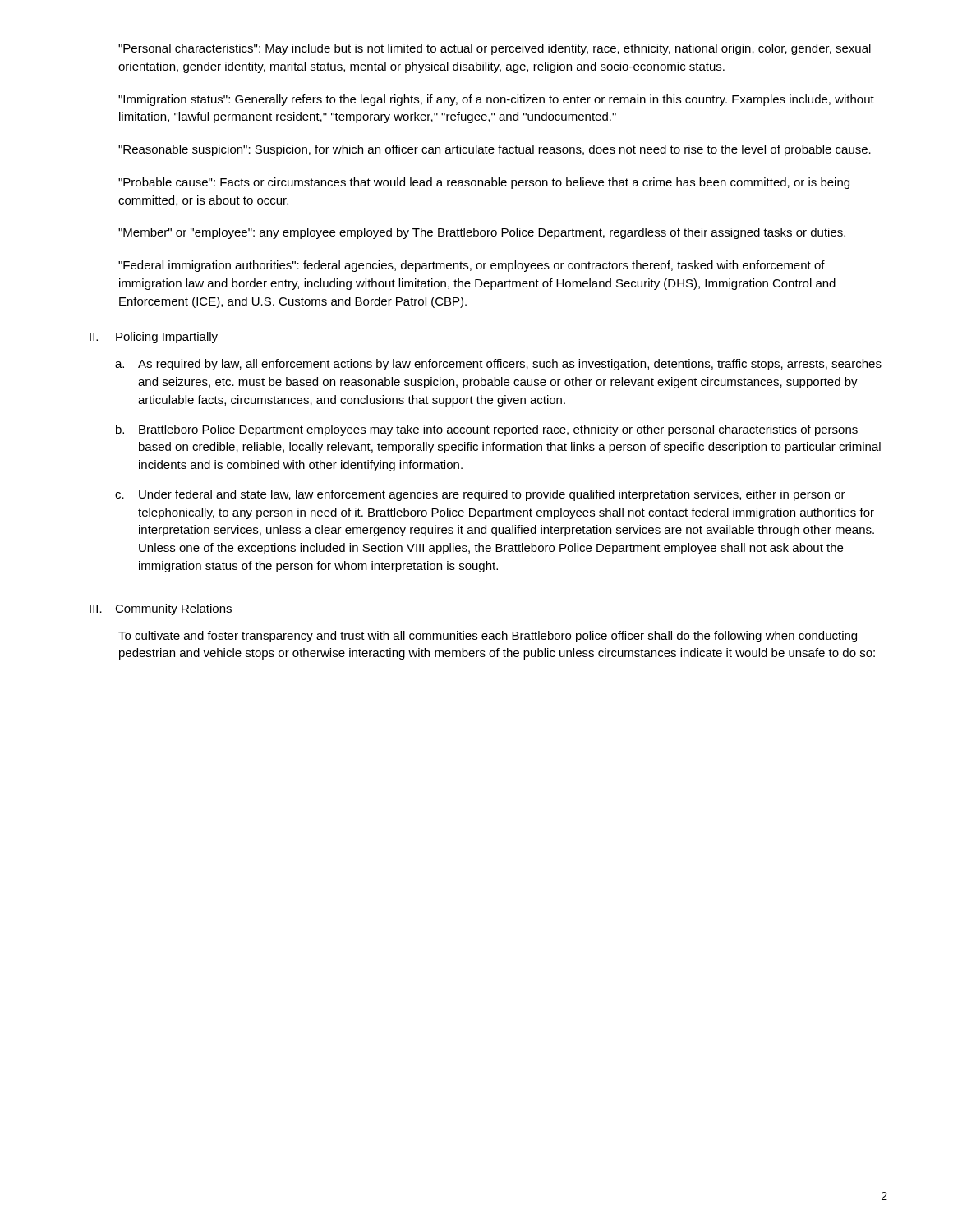The width and height of the screenshot is (953, 1232).
Task: Where is the passage that starts "b. Brattleboro Police Department employees may"?
Action: pyautogui.click(x=501, y=447)
